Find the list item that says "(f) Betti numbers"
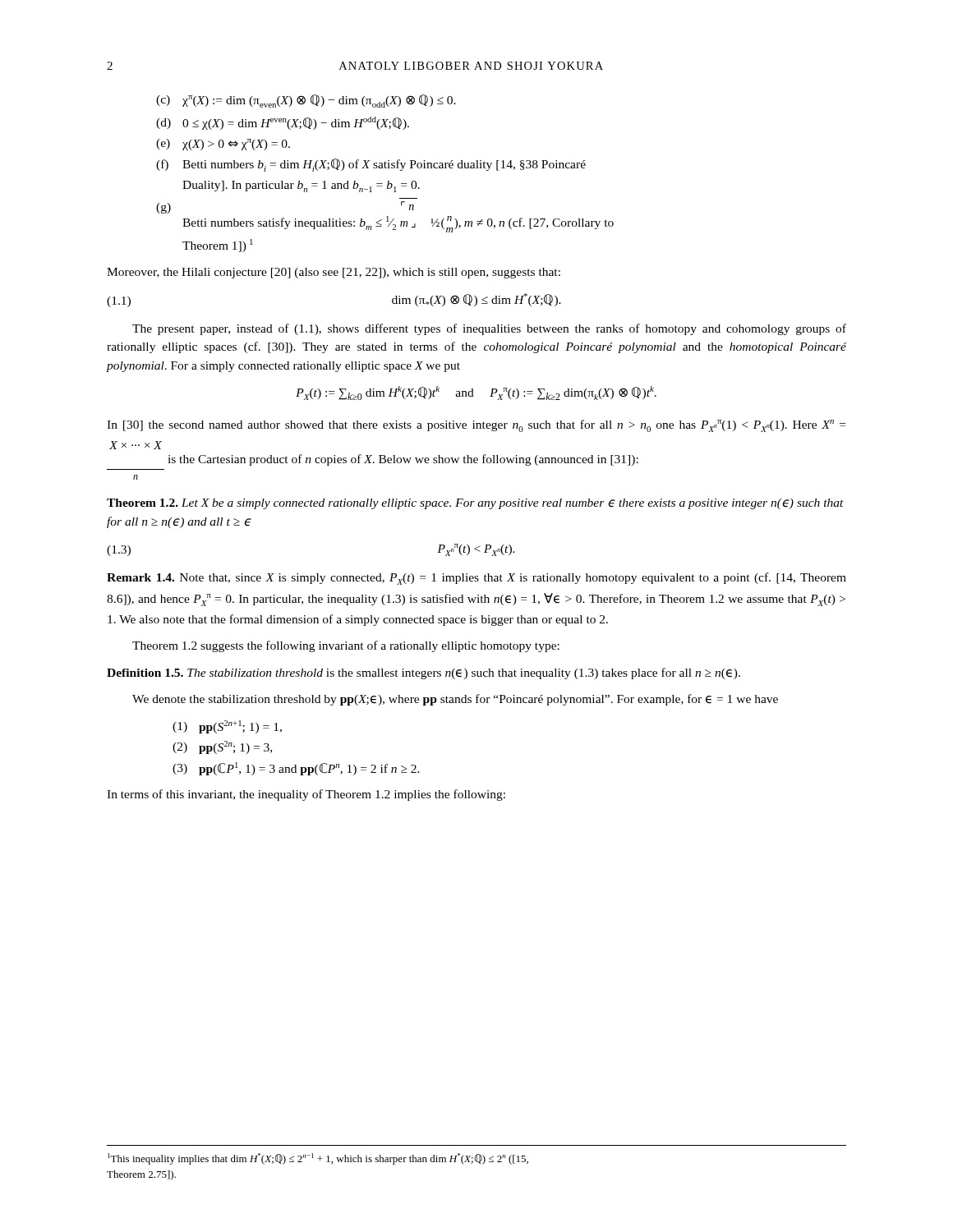The width and height of the screenshot is (953, 1232). pos(501,176)
